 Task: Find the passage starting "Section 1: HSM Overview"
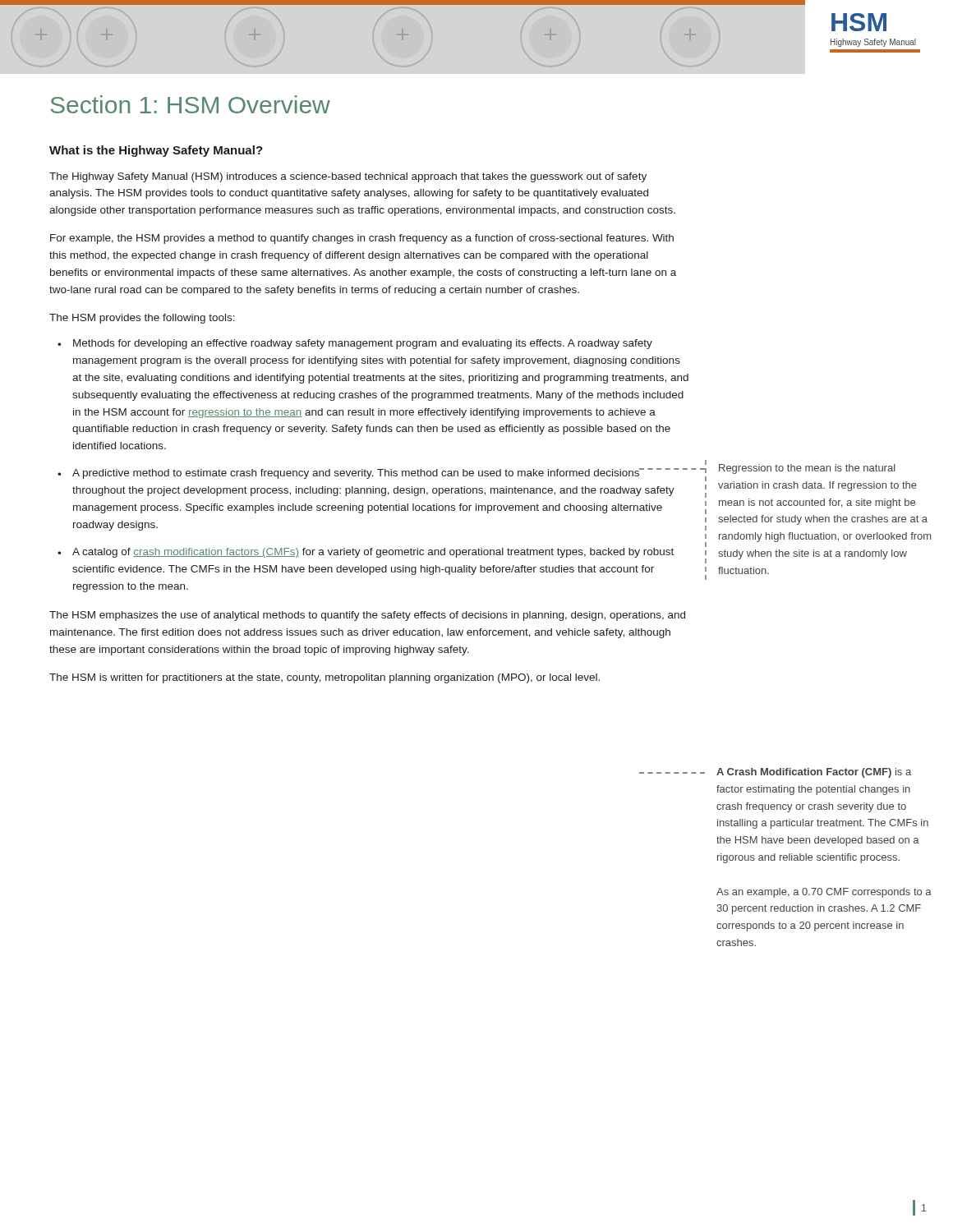pyautogui.click(x=190, y=105)
